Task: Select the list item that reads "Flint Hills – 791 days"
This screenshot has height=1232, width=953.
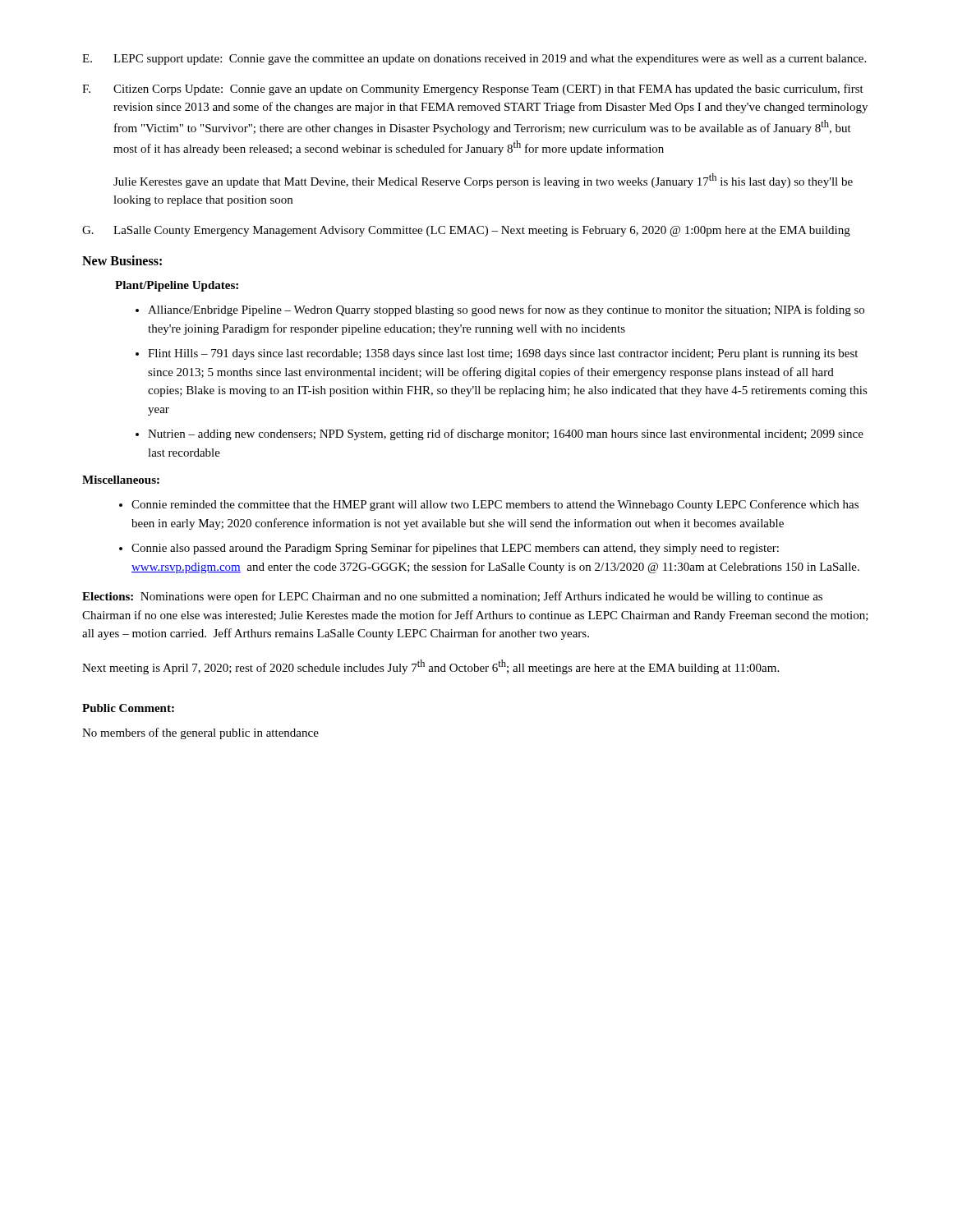Action: pyautogui.click(x=508, y=381)
